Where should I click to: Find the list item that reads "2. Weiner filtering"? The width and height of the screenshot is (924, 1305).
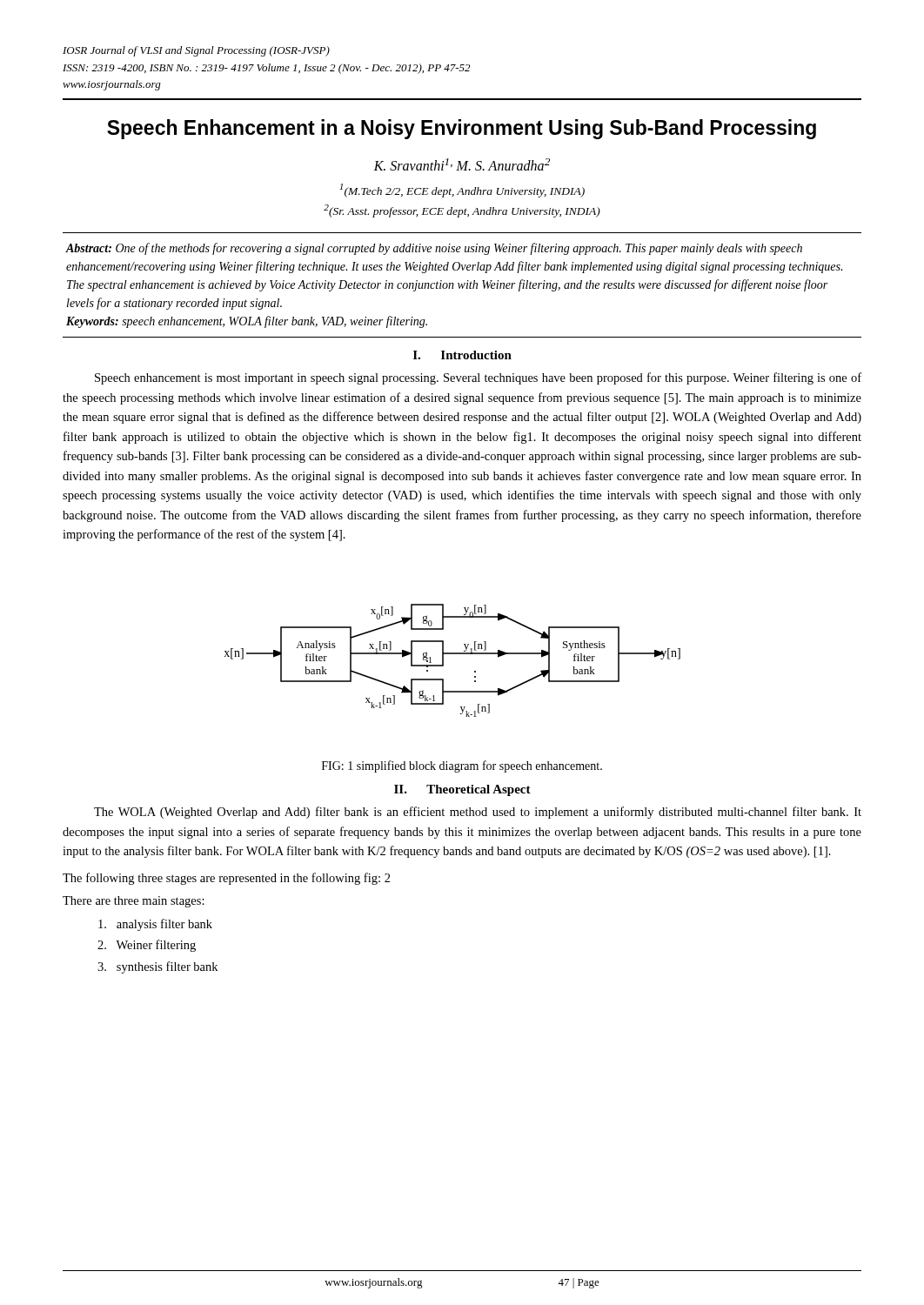click(x=147, y=945)
